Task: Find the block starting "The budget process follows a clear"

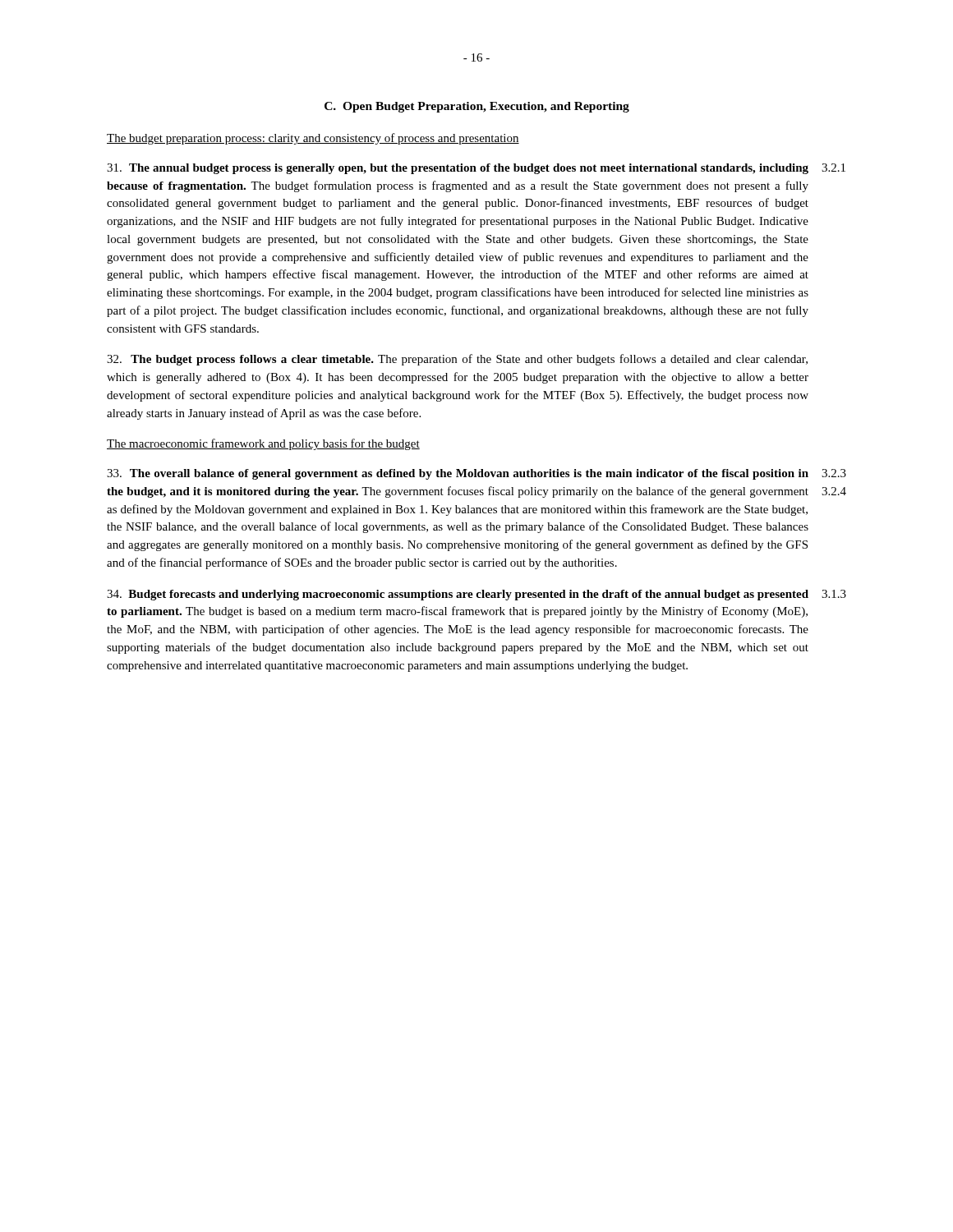Action: (x=476, y=387)
